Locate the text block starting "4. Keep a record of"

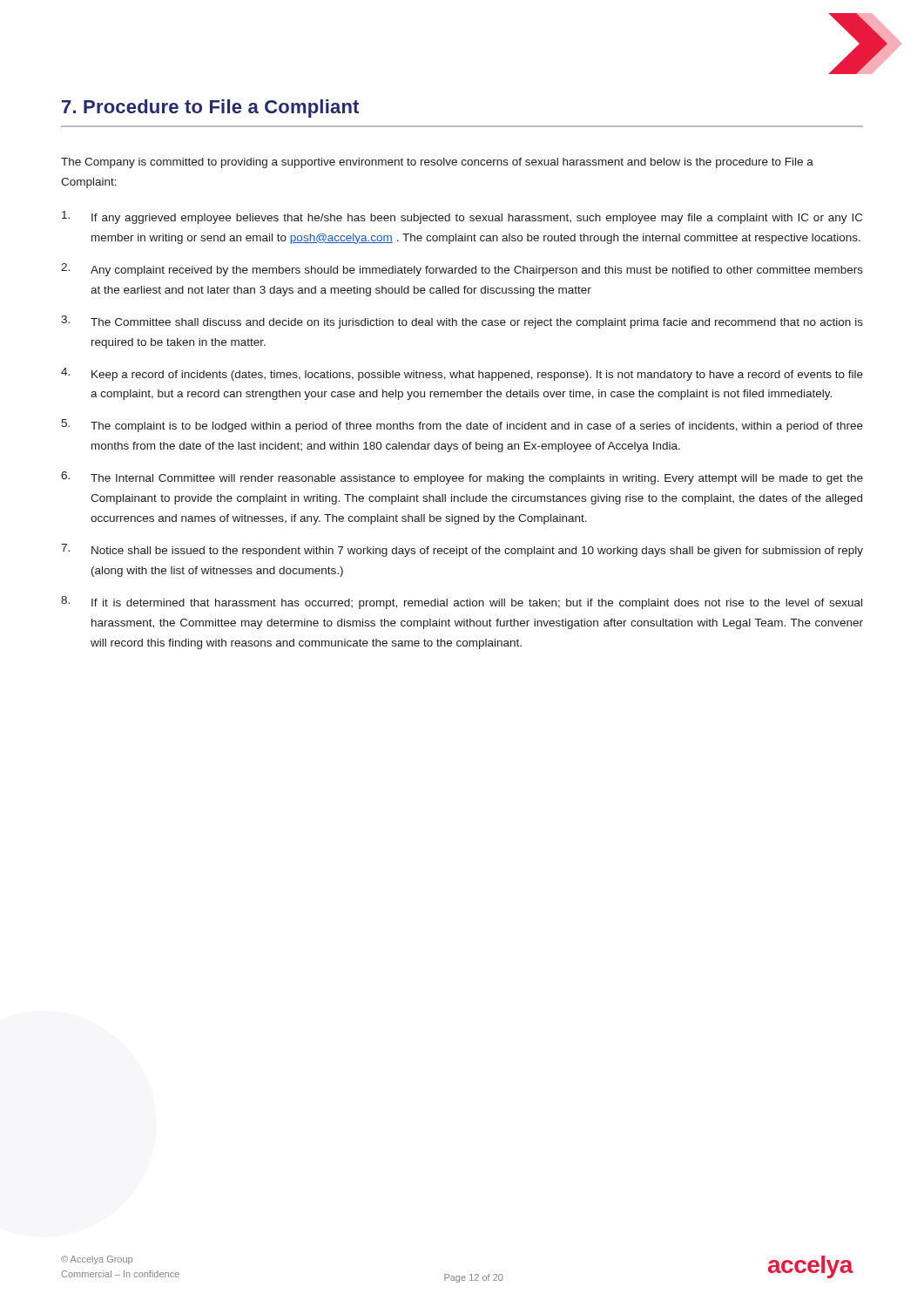coord(462,385)
